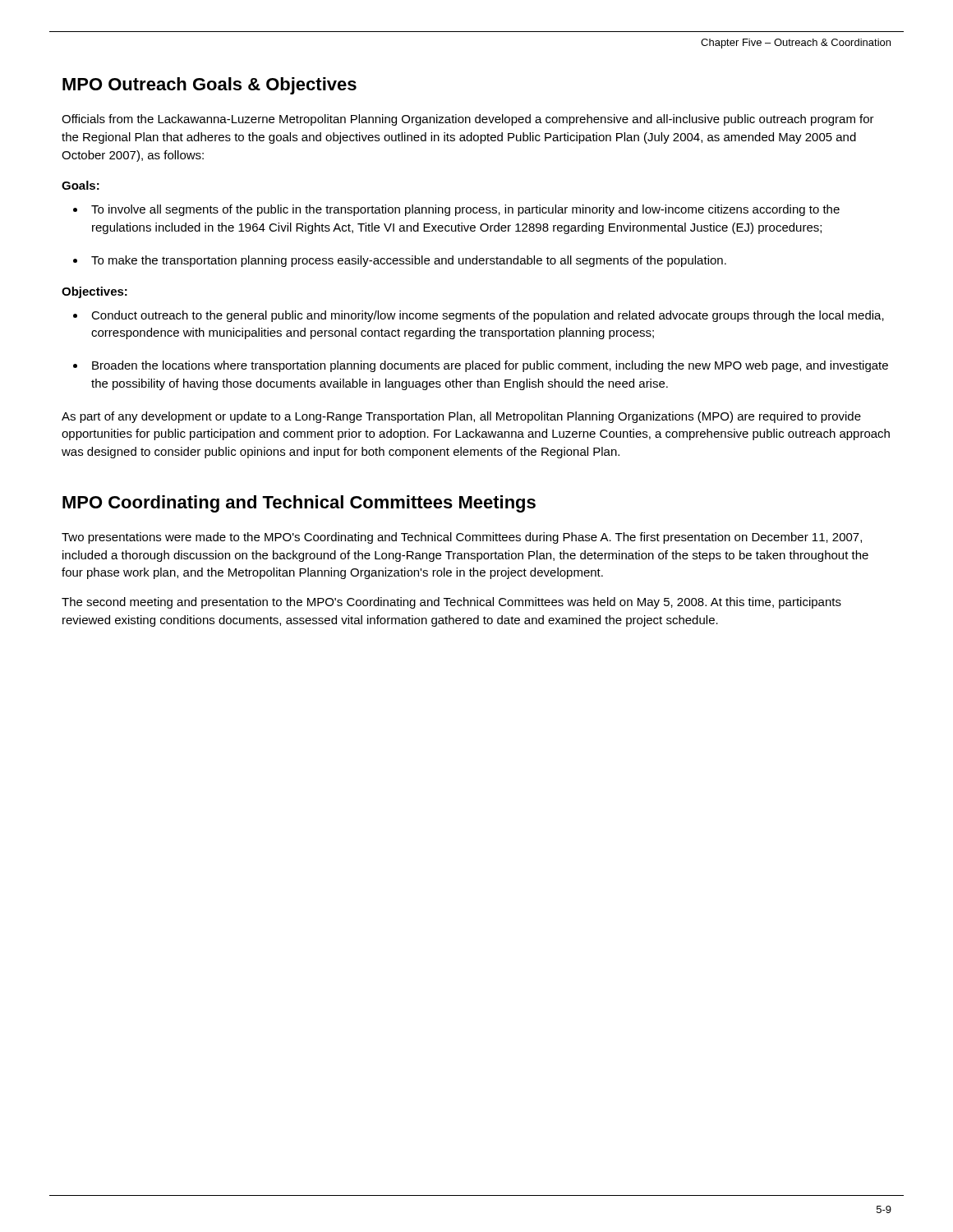The image size is (953, 1232).
Task: Select the text block that says "The second meeting and presentation to"
Action: pos(476,611)
